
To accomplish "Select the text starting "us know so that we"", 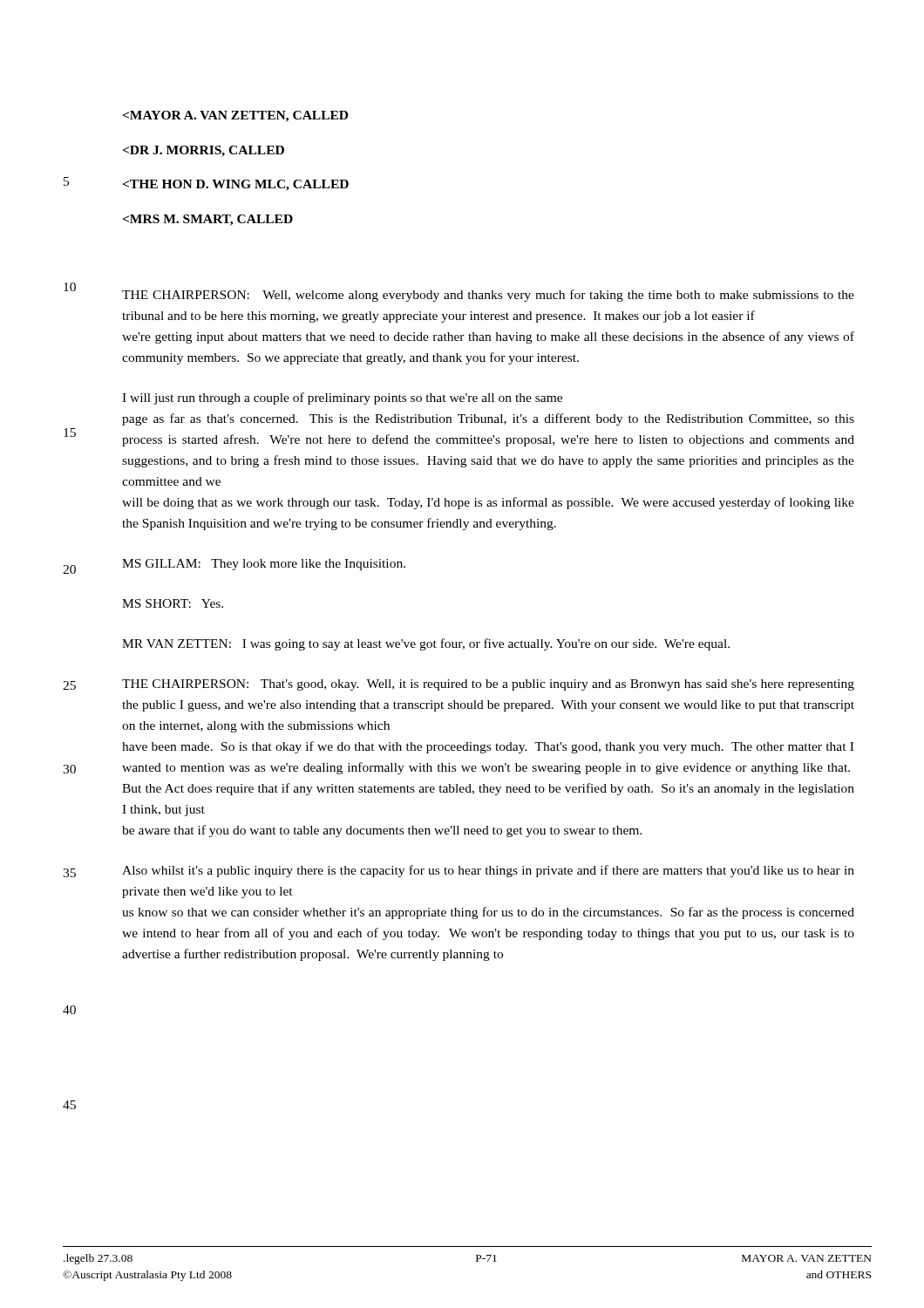I will point(488,933).
